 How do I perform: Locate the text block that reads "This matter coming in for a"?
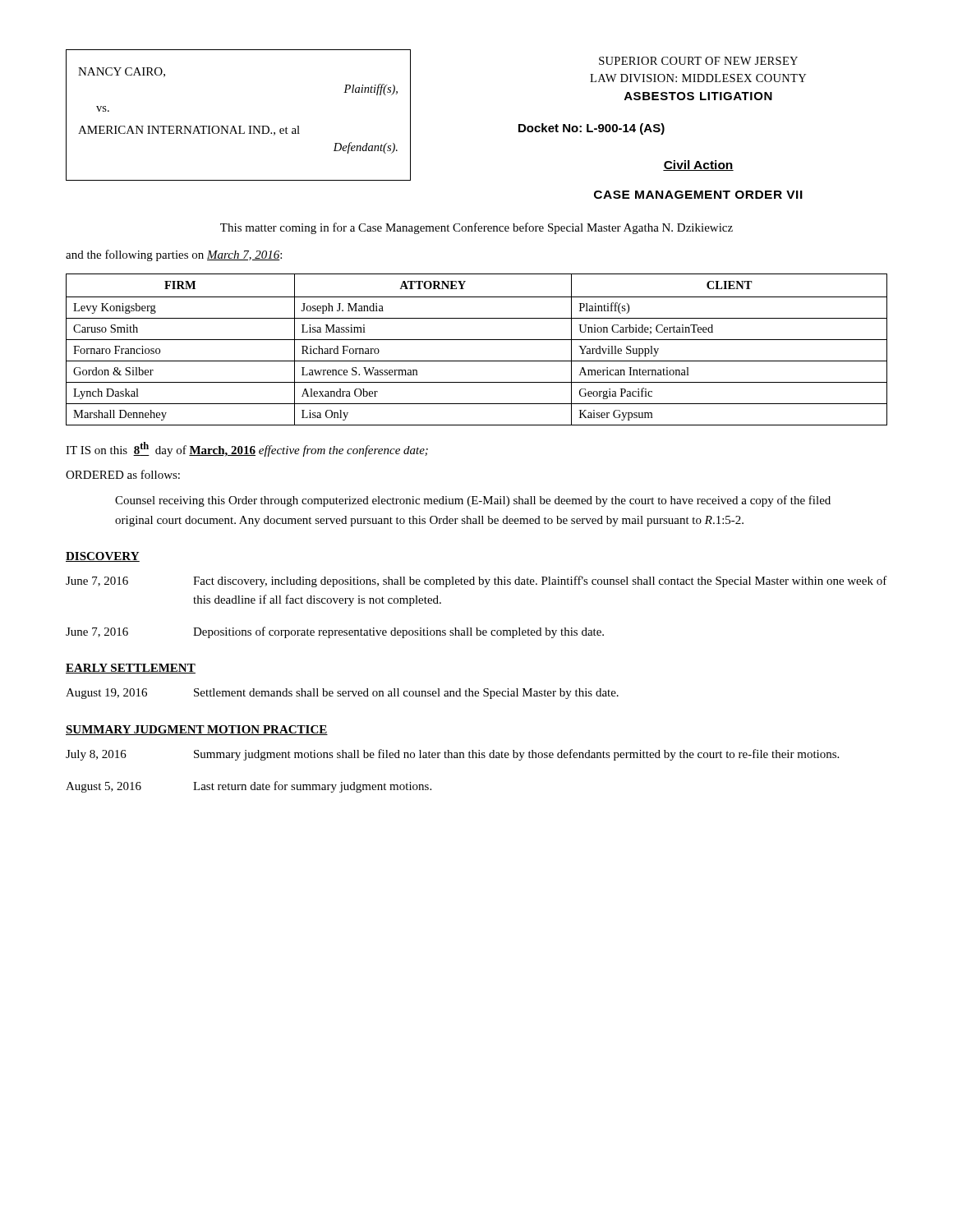(x=476, y=228)
